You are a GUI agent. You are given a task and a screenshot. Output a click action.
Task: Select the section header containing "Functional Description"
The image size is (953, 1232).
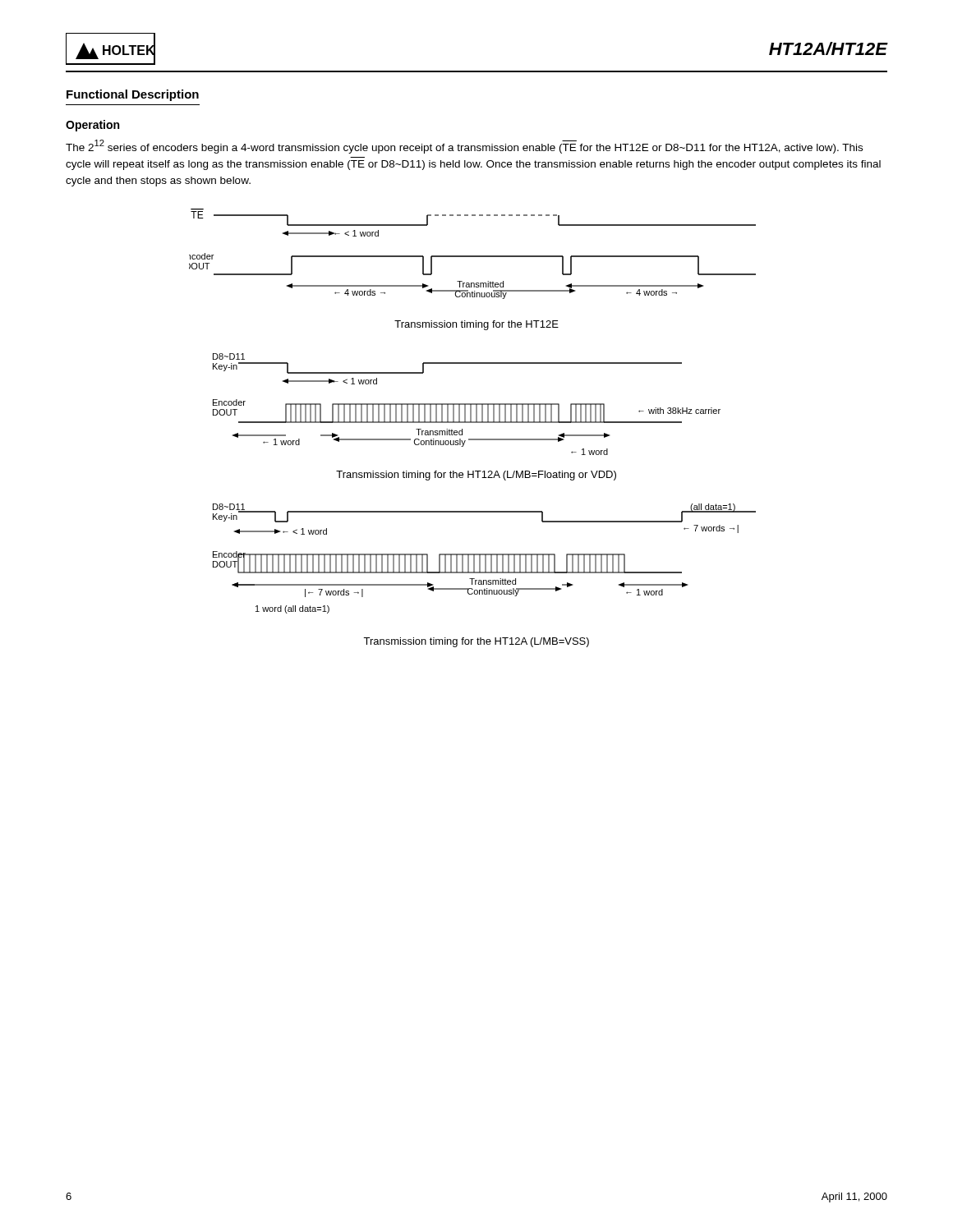pyautogui.click(x=133, y=94)
